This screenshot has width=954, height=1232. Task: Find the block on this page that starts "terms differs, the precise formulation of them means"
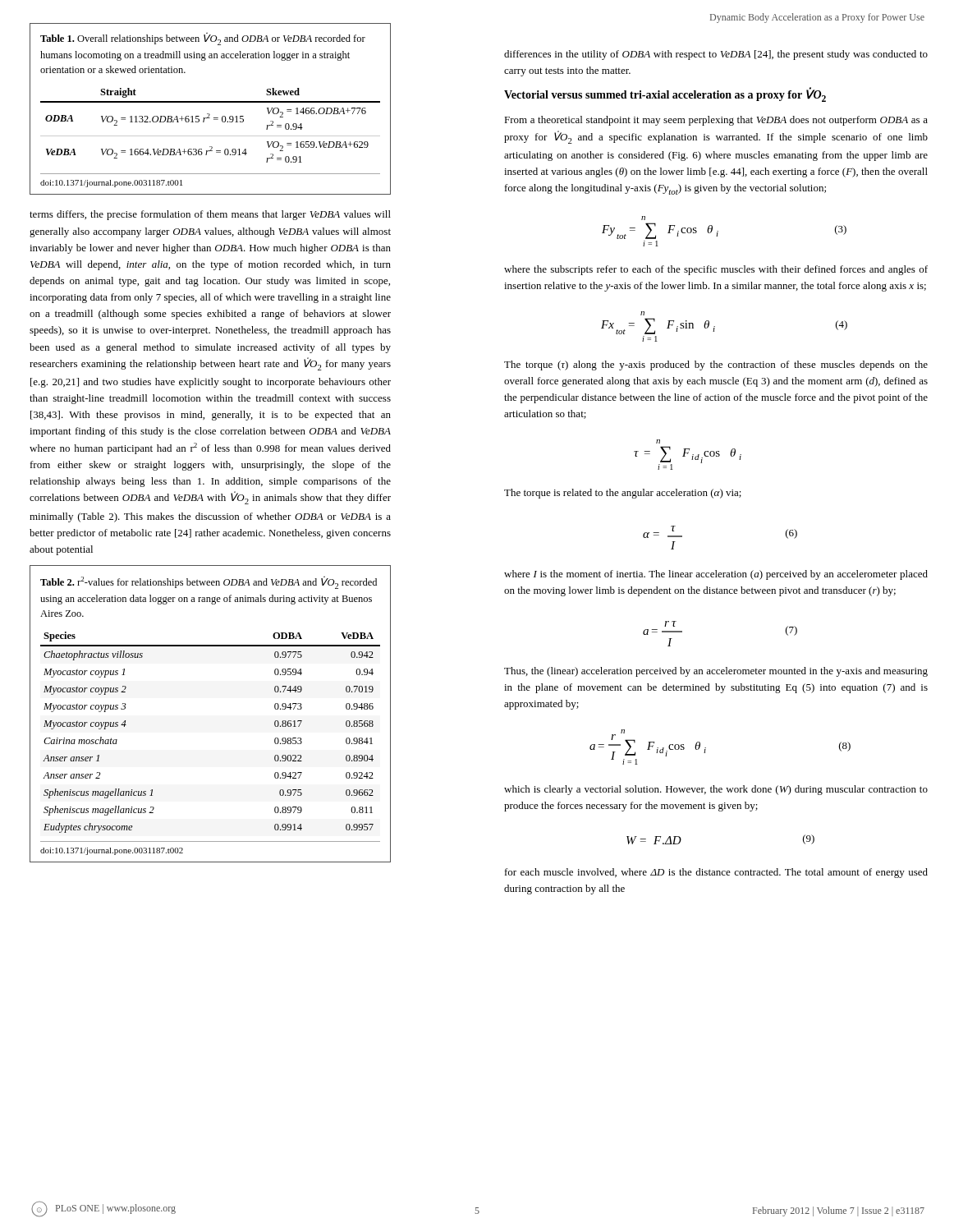click(210, 382)
